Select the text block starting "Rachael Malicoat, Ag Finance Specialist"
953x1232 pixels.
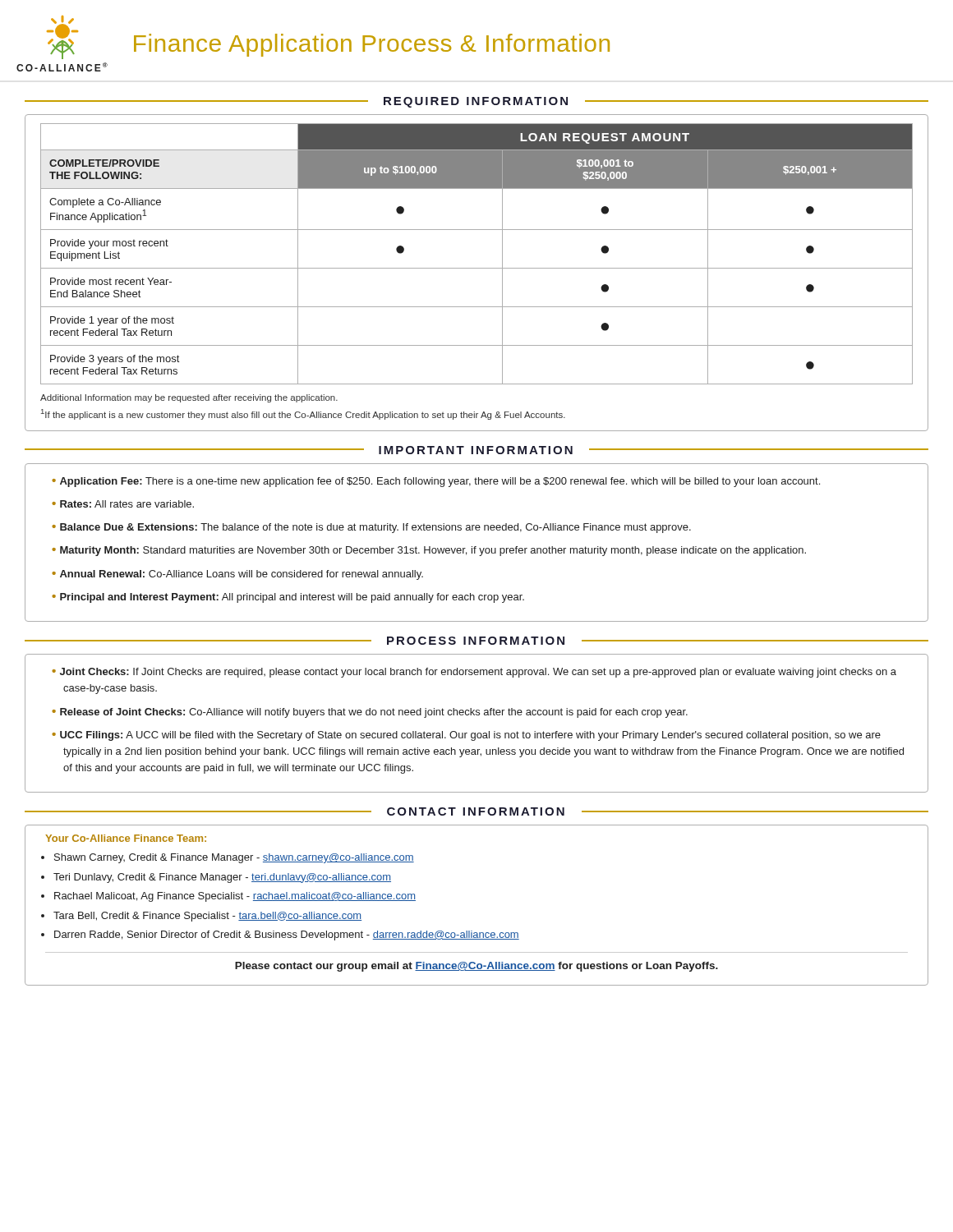[x=235, y=896]
